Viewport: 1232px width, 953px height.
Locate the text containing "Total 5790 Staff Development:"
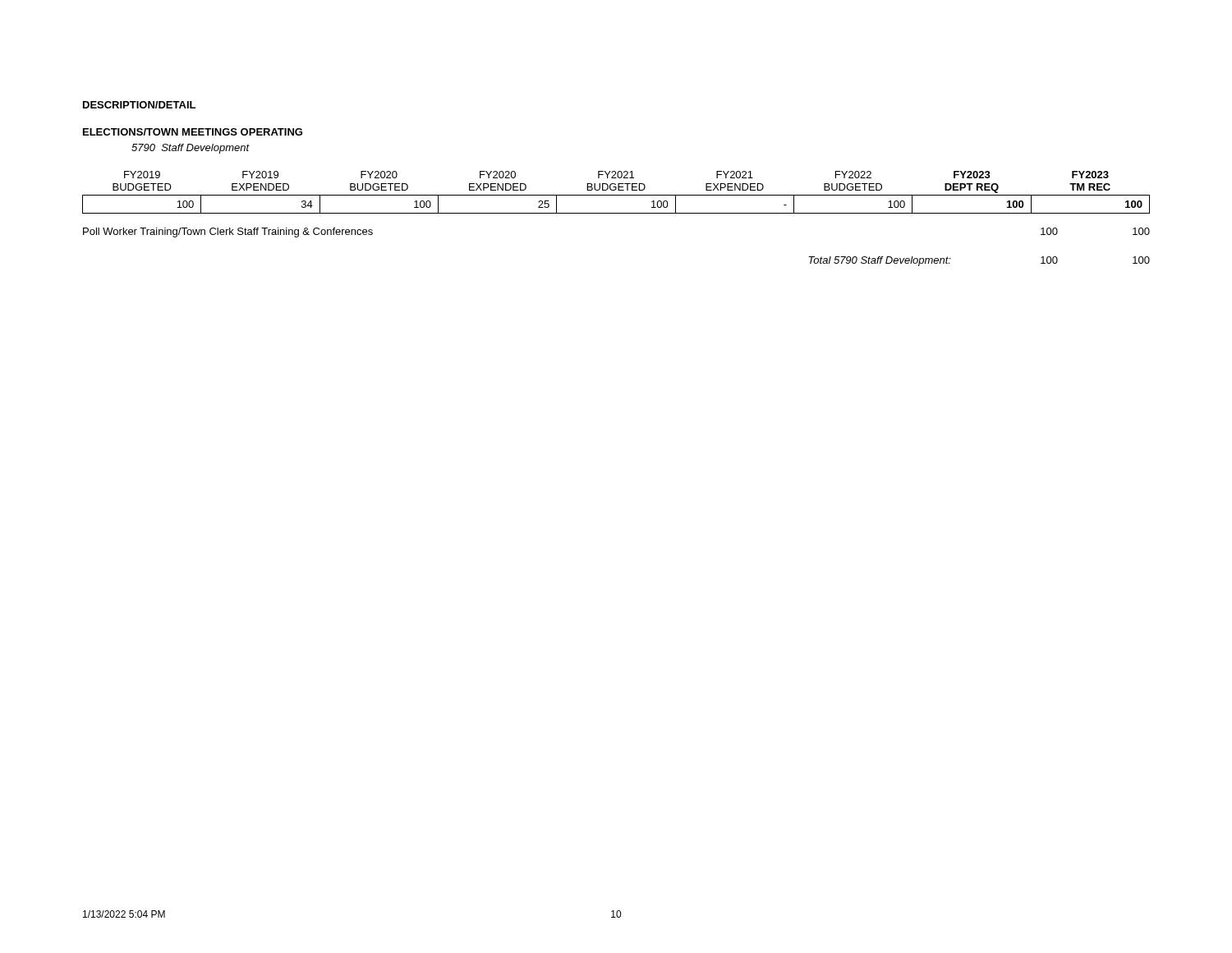pyautogui.click(x=879, y=260)
